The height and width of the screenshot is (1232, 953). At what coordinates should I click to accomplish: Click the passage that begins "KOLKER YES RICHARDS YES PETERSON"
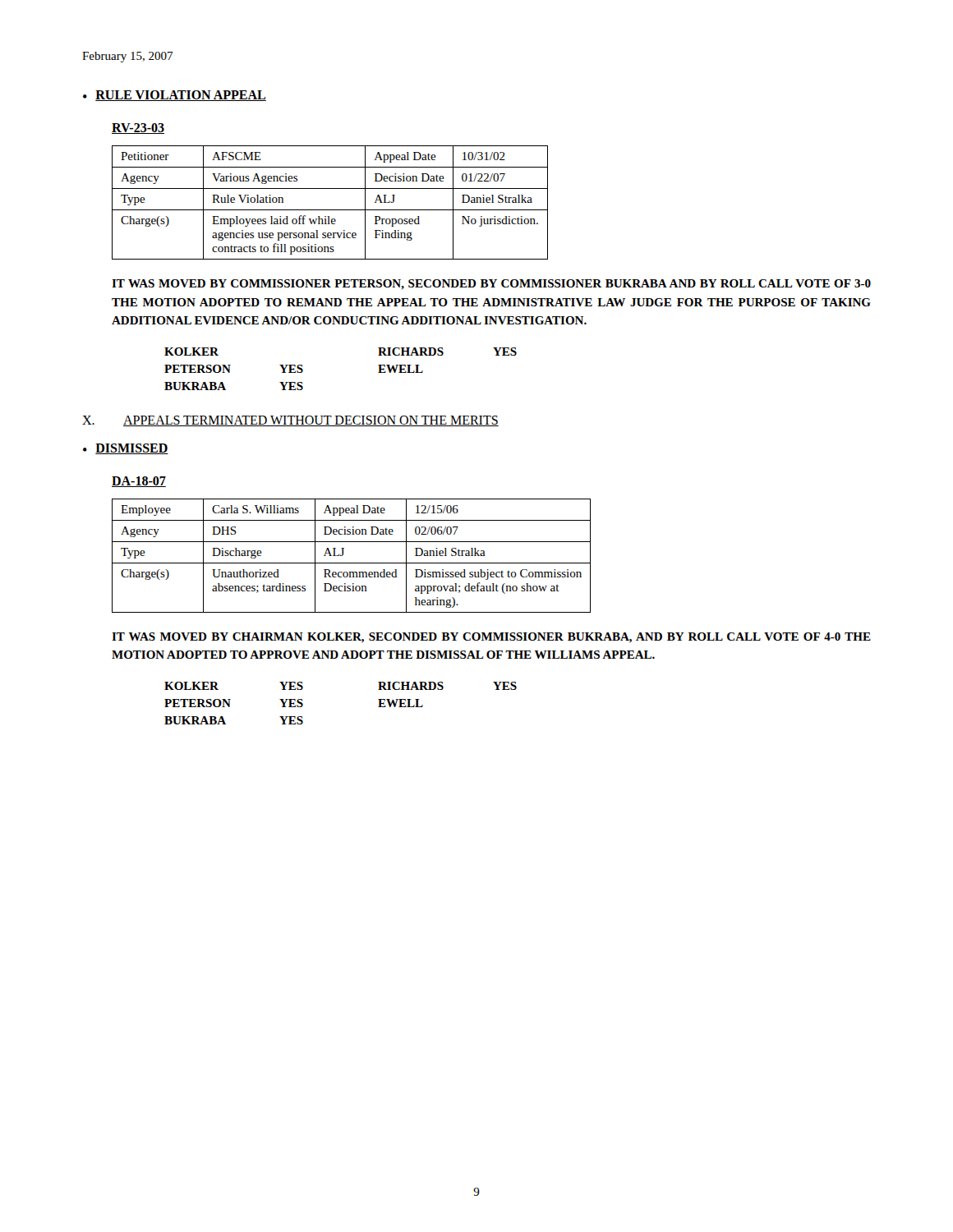[x=193, y=685]
